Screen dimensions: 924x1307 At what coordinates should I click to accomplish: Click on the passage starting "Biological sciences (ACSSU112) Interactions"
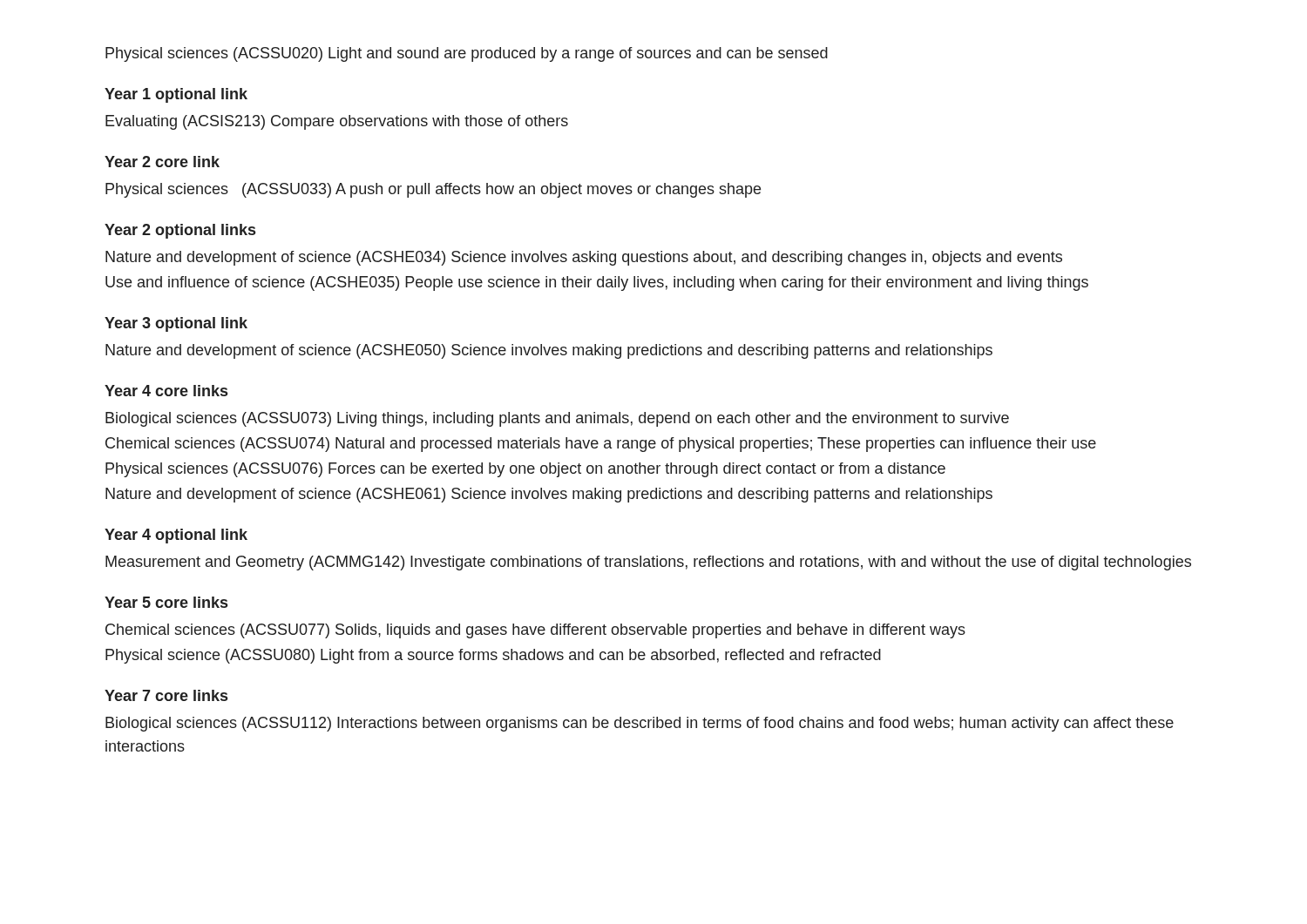click(x=639, y=735)
